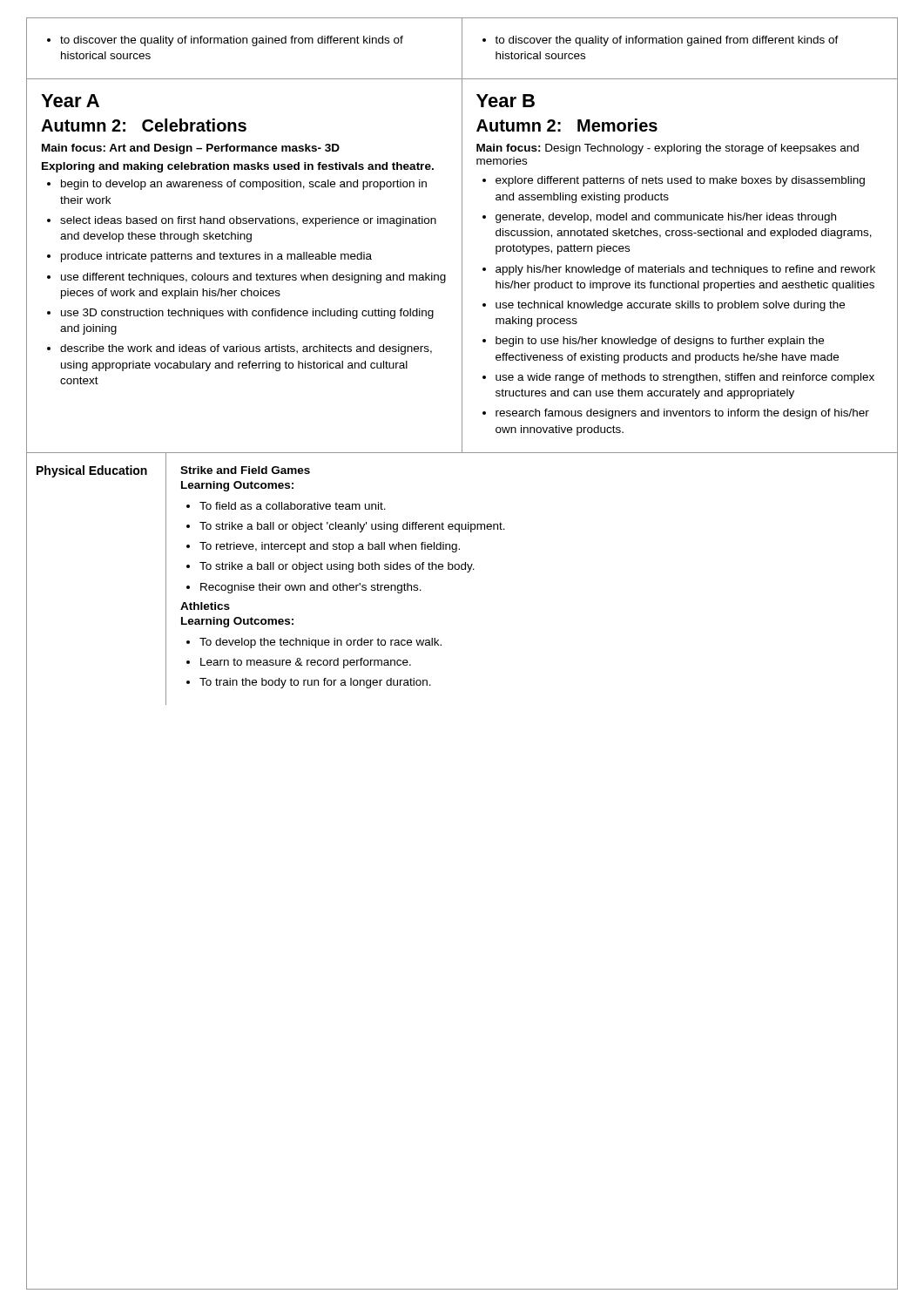Locate the block of text that opens with "research famous designers and inventors to inform"
This screenshot has height=1307, width=924.
point(680,421)
